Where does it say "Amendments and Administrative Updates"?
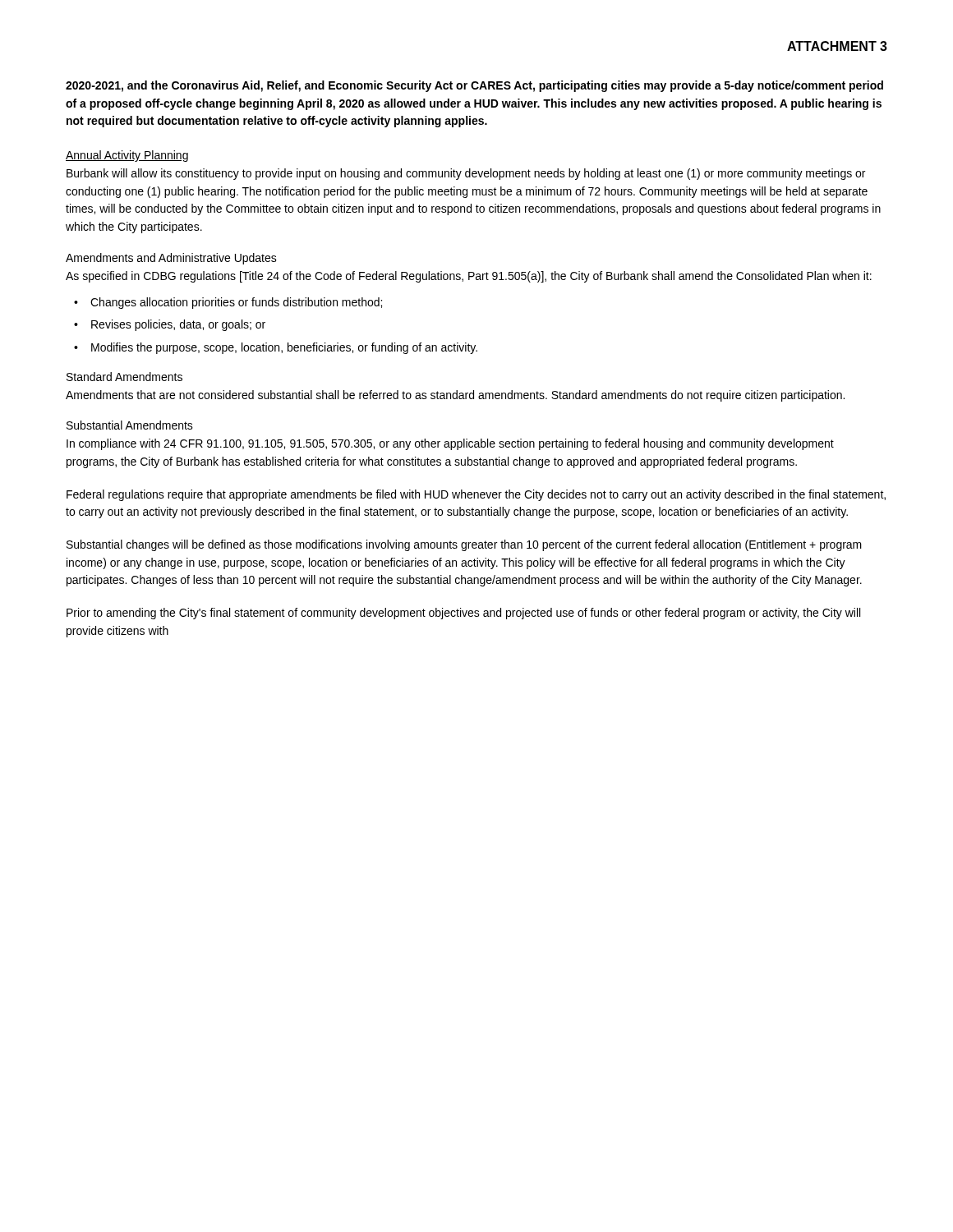 [x=171, y=258]
